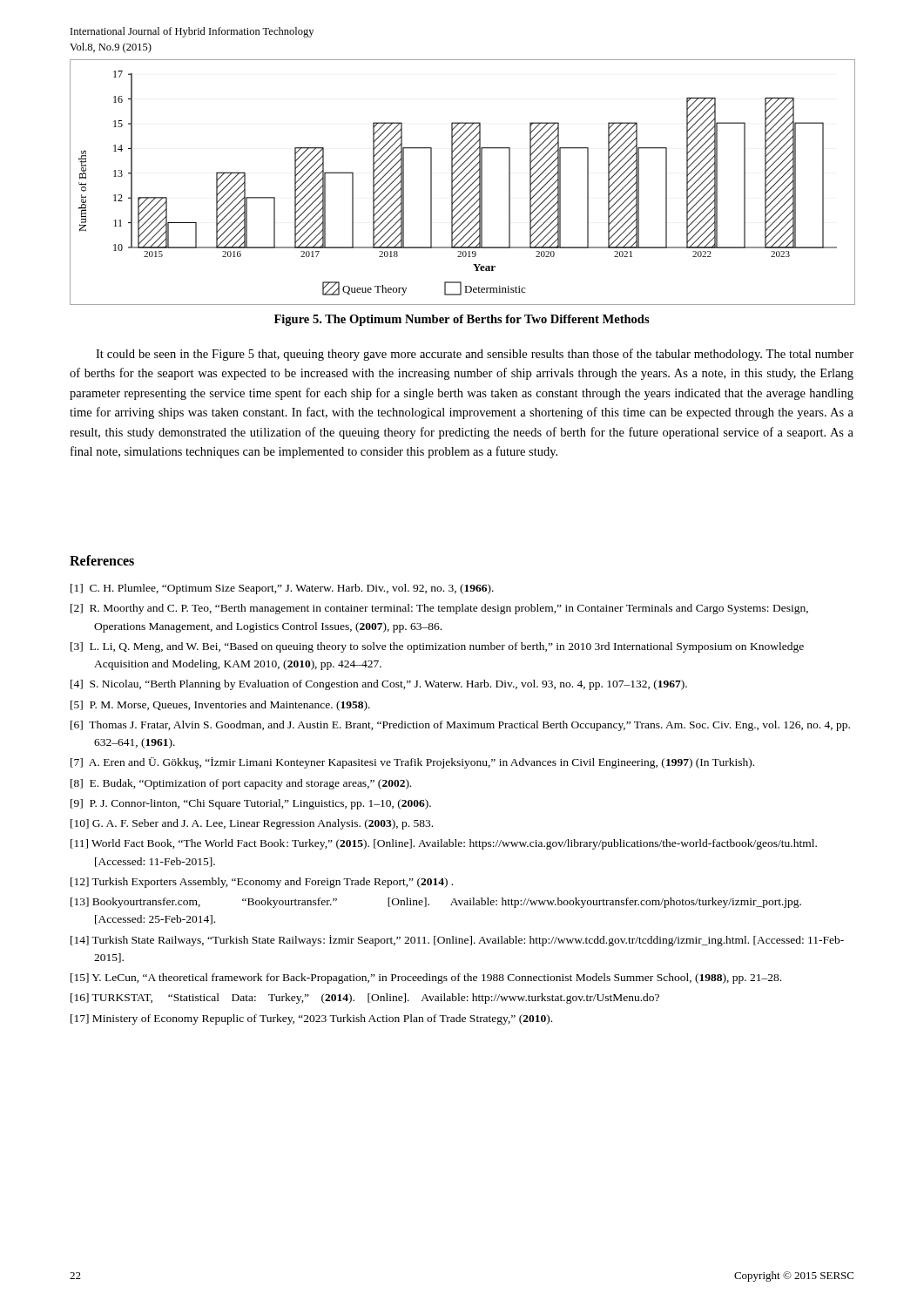924x1307 pixels.
Task: Click on the element starting "[9] P. J."
Action: [251, 803]
